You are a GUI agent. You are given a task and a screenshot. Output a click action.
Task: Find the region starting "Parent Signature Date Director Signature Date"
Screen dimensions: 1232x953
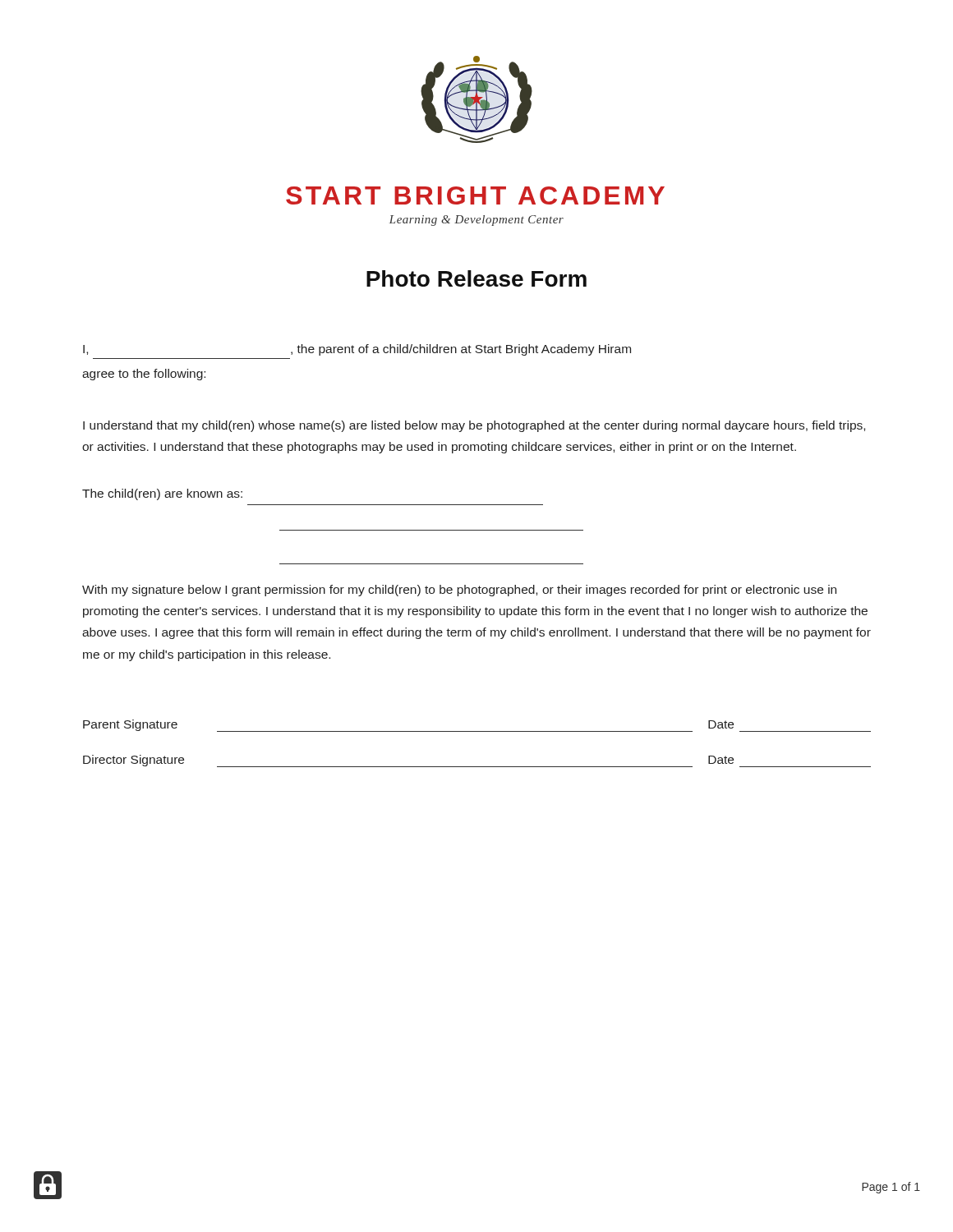476,741
